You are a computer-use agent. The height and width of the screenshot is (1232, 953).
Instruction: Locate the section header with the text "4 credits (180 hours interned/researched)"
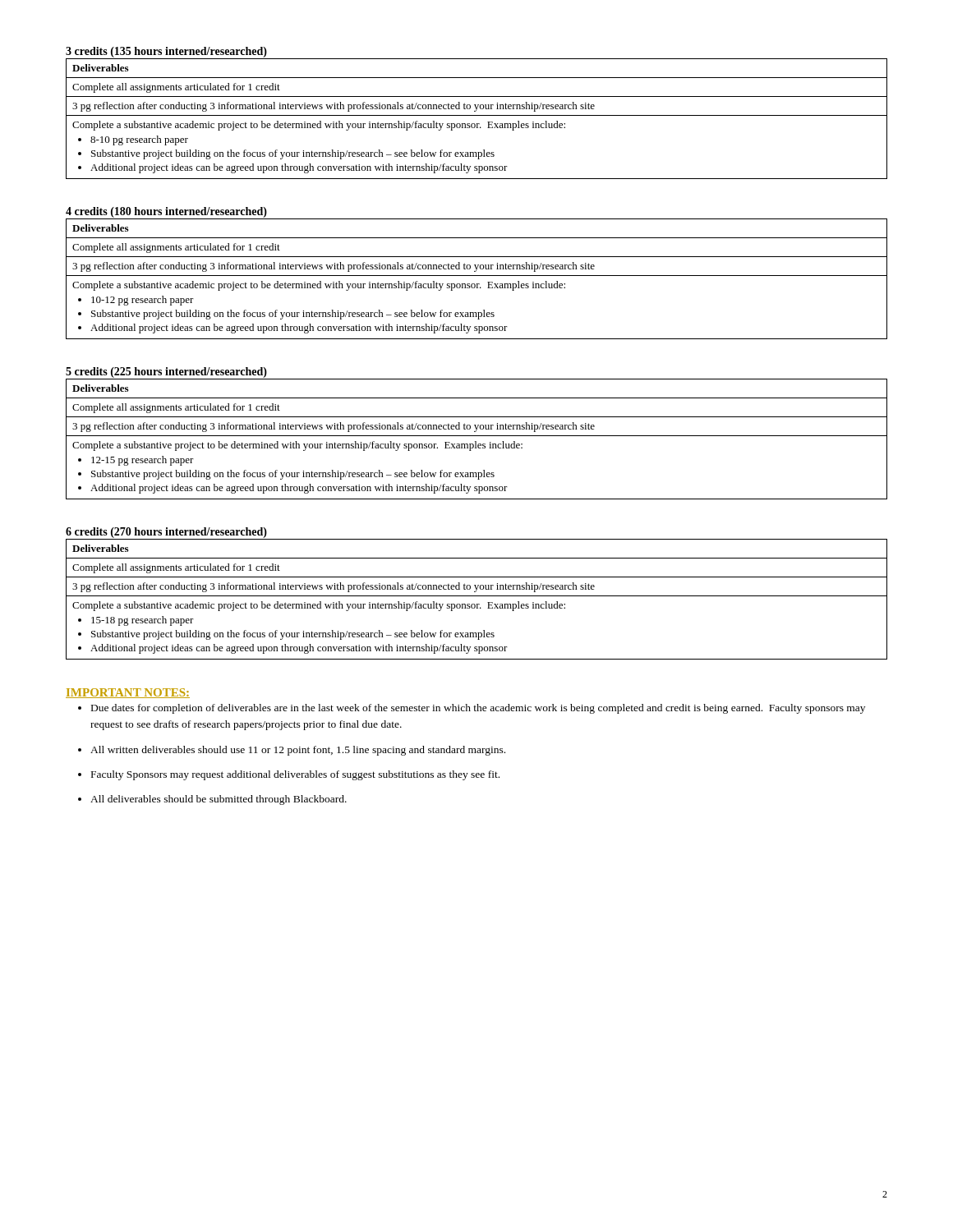166,212
